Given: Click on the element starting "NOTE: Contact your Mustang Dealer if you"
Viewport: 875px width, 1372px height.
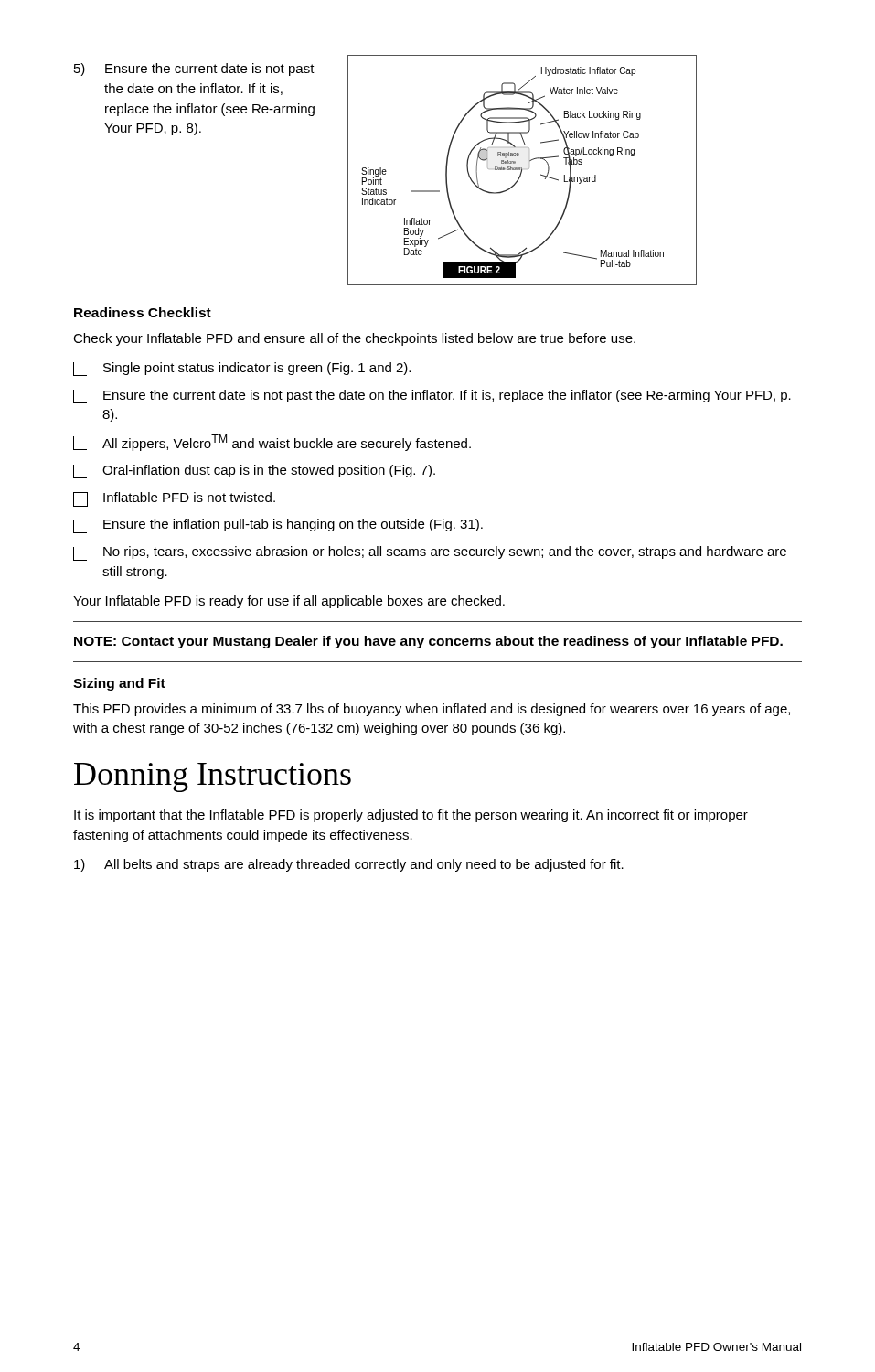Looking at the screenshot, I should pos(428,641).
